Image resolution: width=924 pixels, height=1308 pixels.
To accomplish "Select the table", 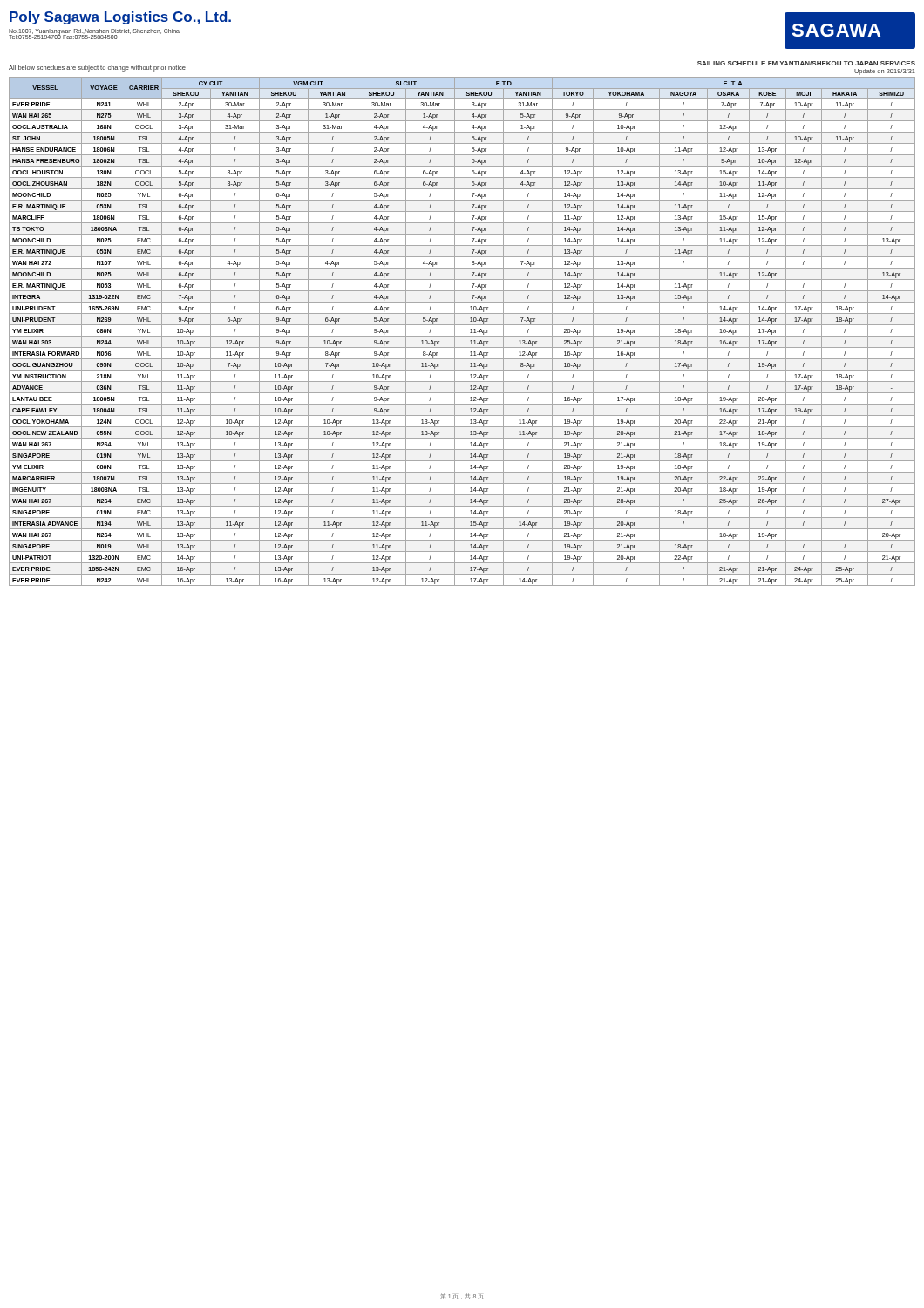I will [x=462, y=331].
